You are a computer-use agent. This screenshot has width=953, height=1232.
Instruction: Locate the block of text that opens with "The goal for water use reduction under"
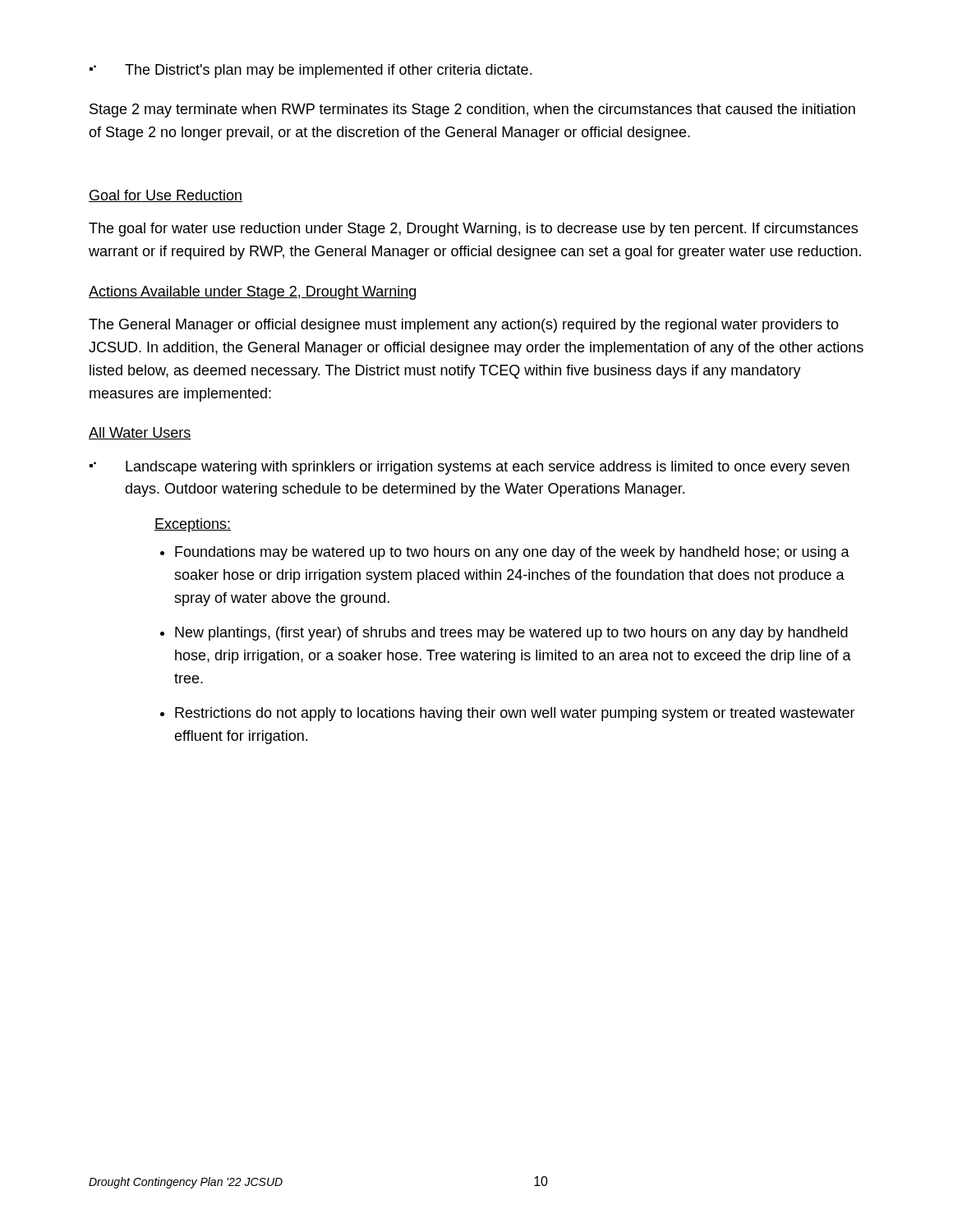476,240
